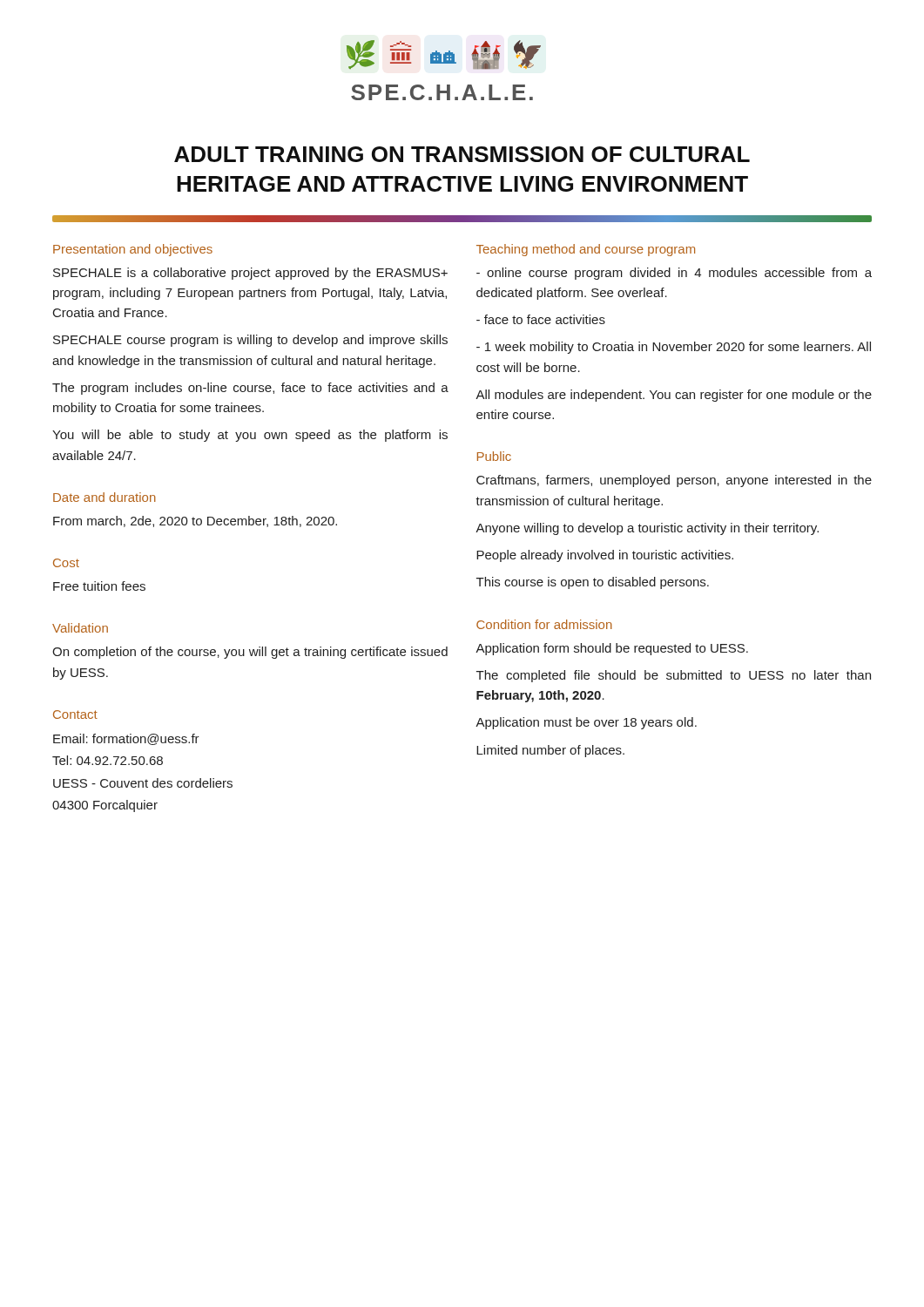
Task: Where is the passage that starts "Craftmans, farmers, unemployed person, anyone interested in"?
Action: pos(674,490)
